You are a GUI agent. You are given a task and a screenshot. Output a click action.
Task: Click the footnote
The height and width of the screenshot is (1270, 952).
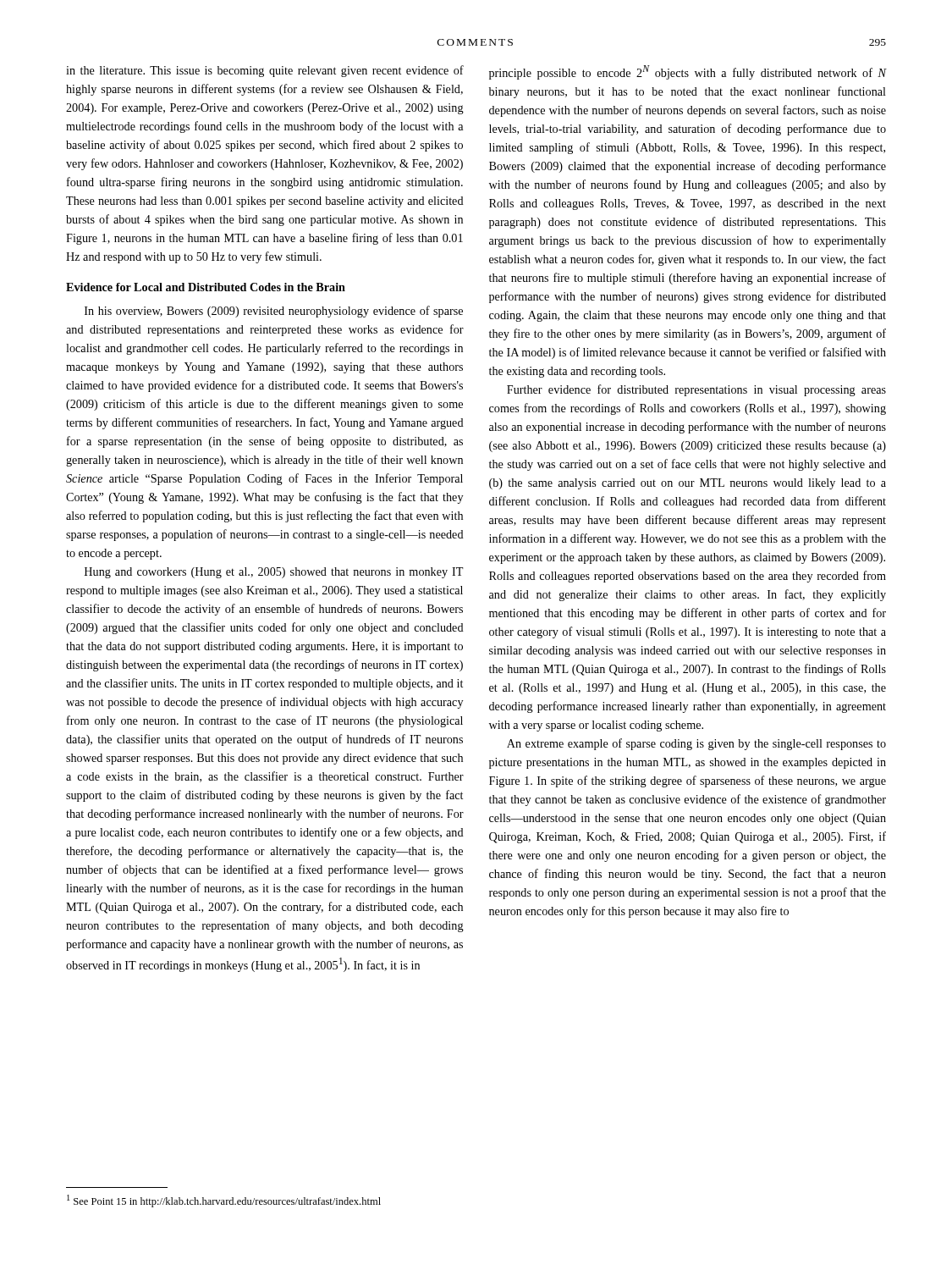(261, 1198)
